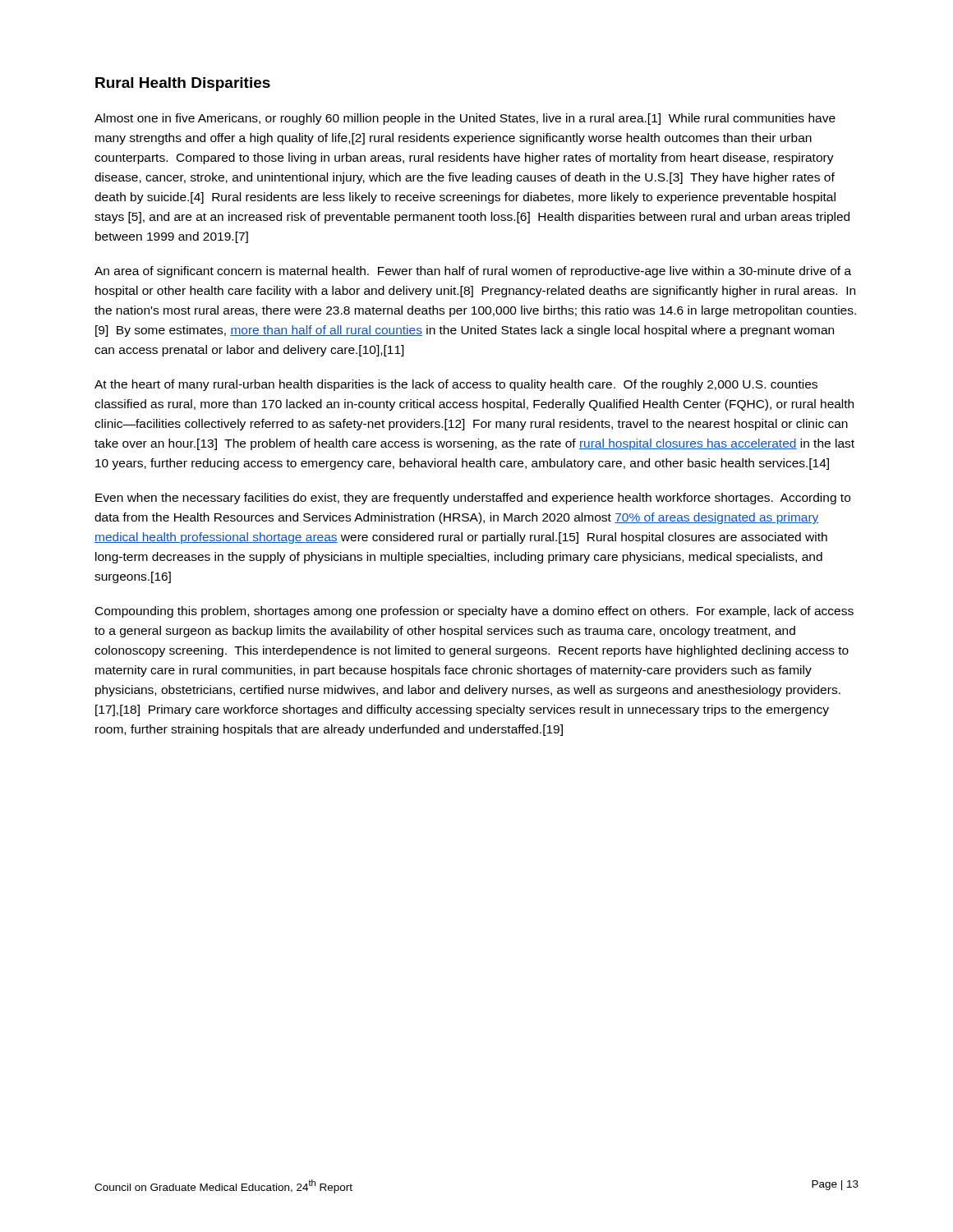
Task: Locate the block of text that opens with "Even when the necessary facilities do exist,"
Action: point(473,537)
